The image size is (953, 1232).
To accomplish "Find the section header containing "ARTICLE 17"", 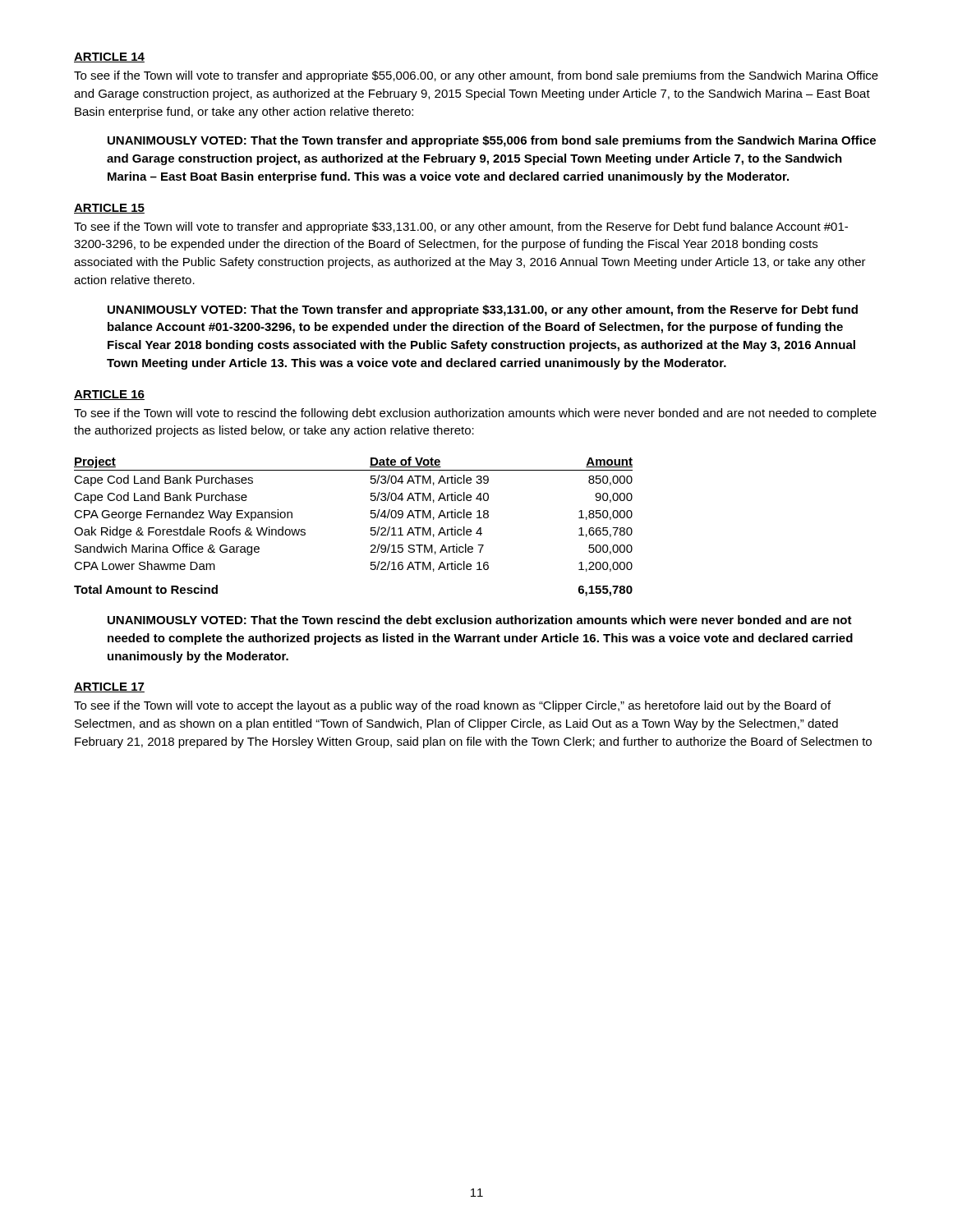I will (109, 686).
